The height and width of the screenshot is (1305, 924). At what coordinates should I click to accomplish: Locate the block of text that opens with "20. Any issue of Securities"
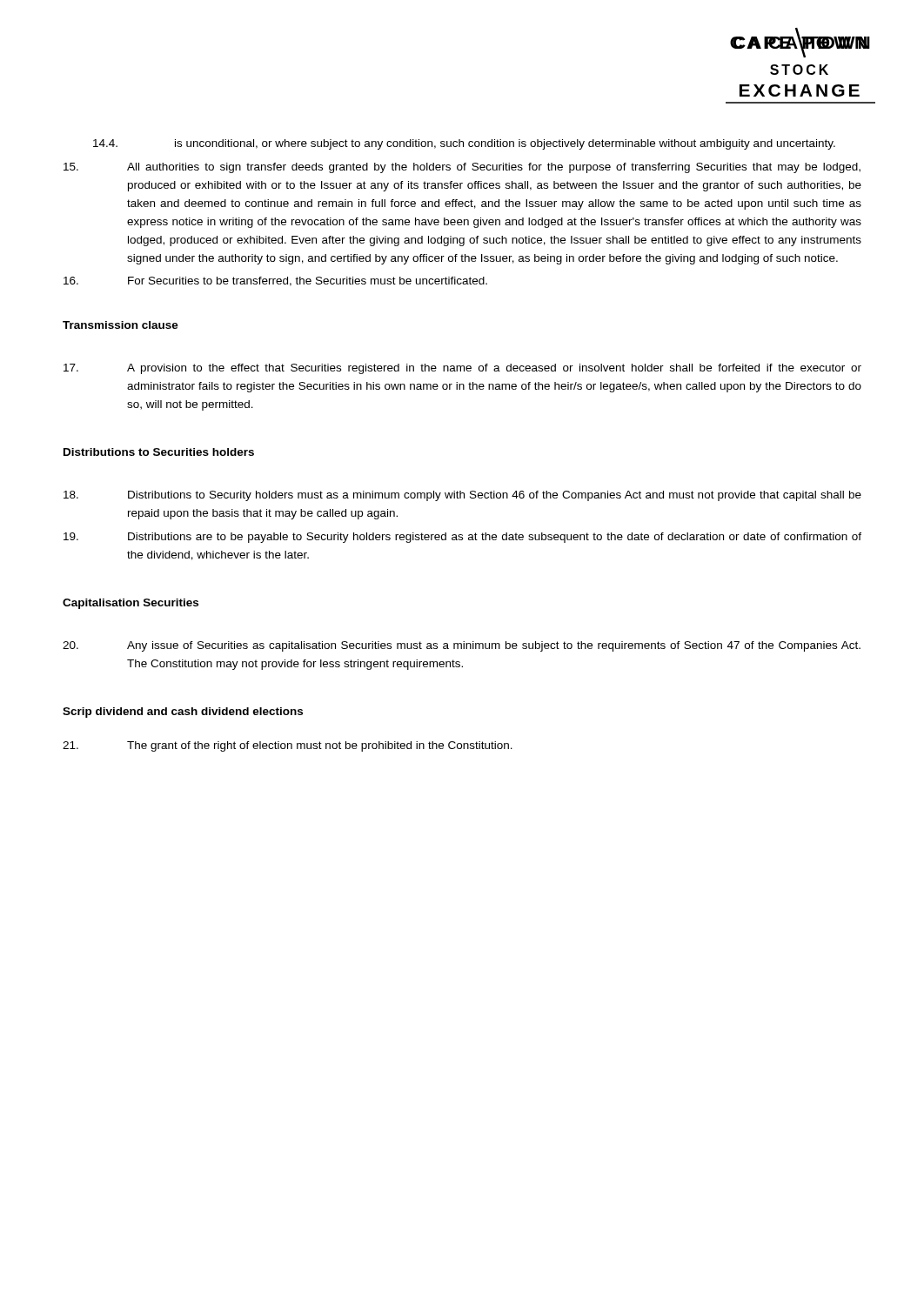coord(462,655)
